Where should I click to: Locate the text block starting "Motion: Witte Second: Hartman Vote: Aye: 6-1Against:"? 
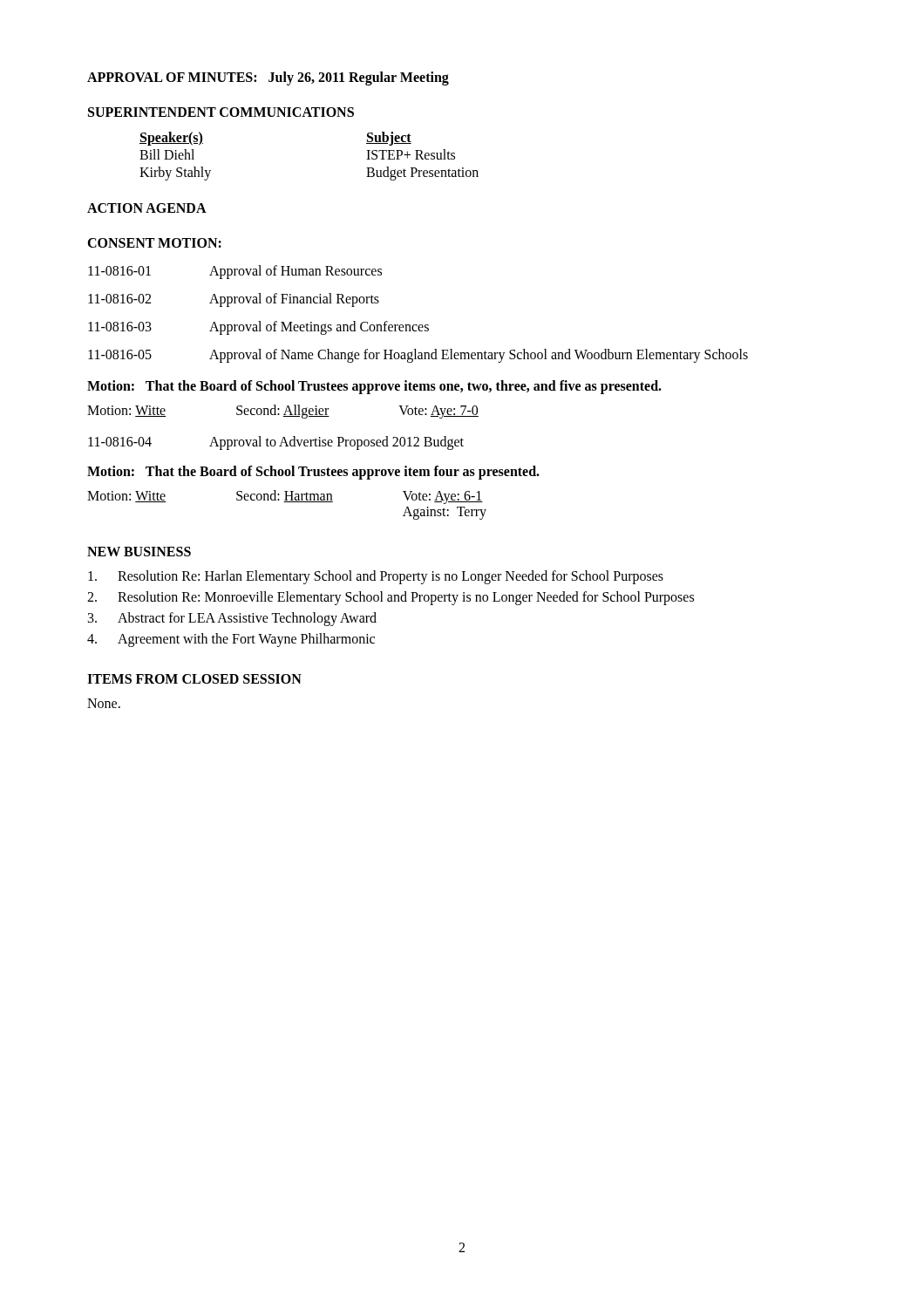(x=287, y=504)
